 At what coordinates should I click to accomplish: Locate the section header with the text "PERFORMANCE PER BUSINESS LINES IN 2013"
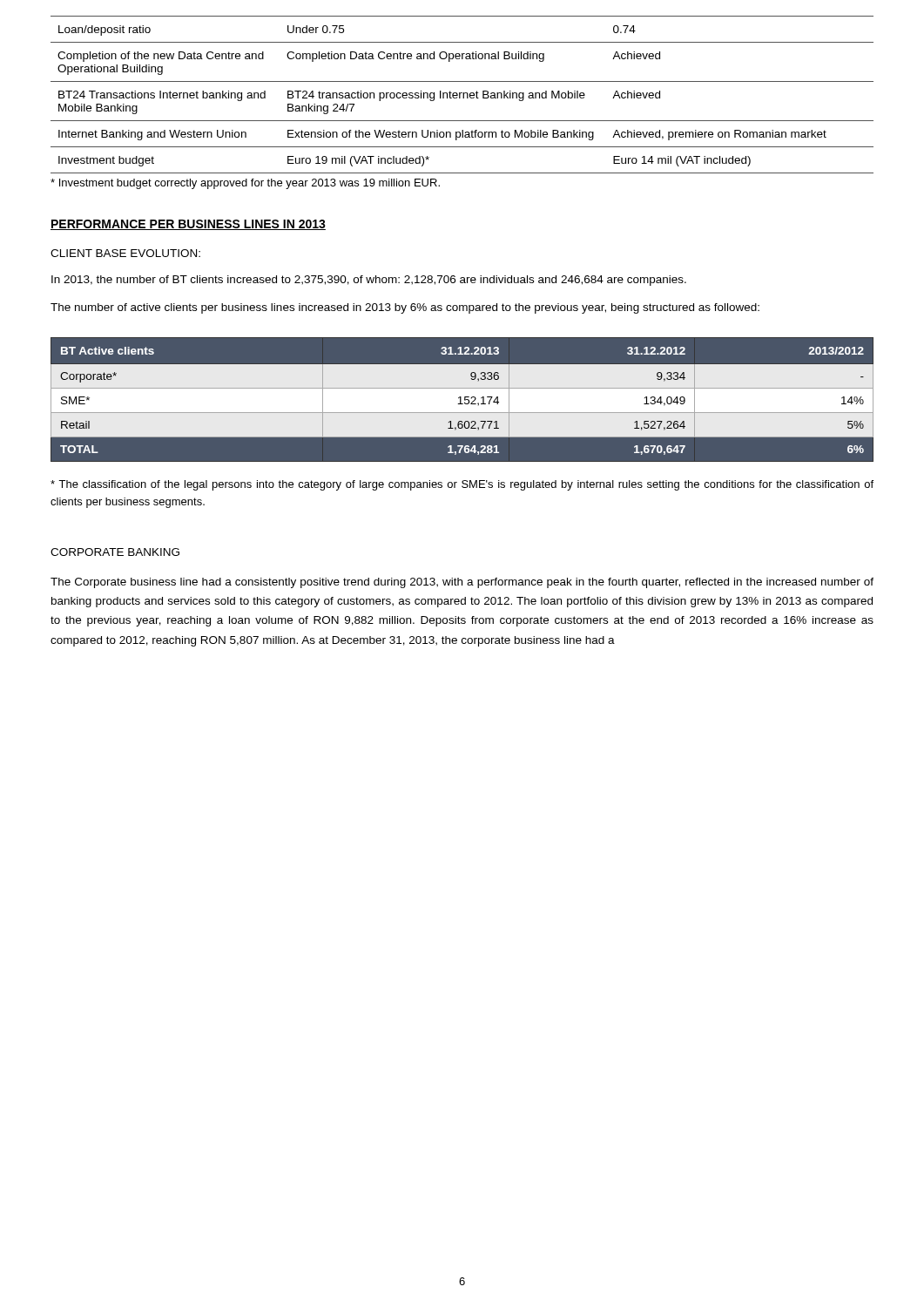188,224
